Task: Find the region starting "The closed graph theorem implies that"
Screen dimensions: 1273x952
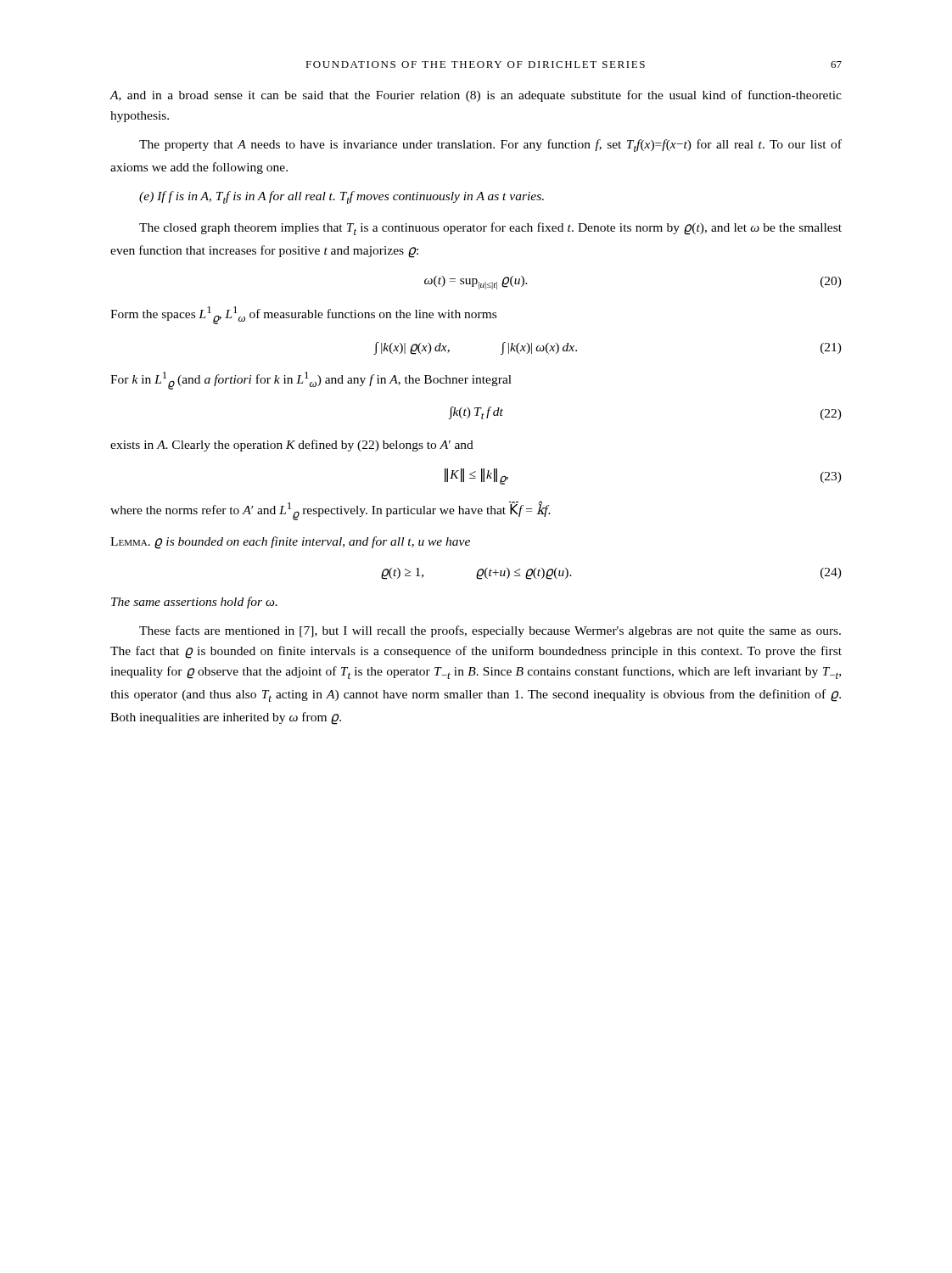Action: (x=476, y=239)
